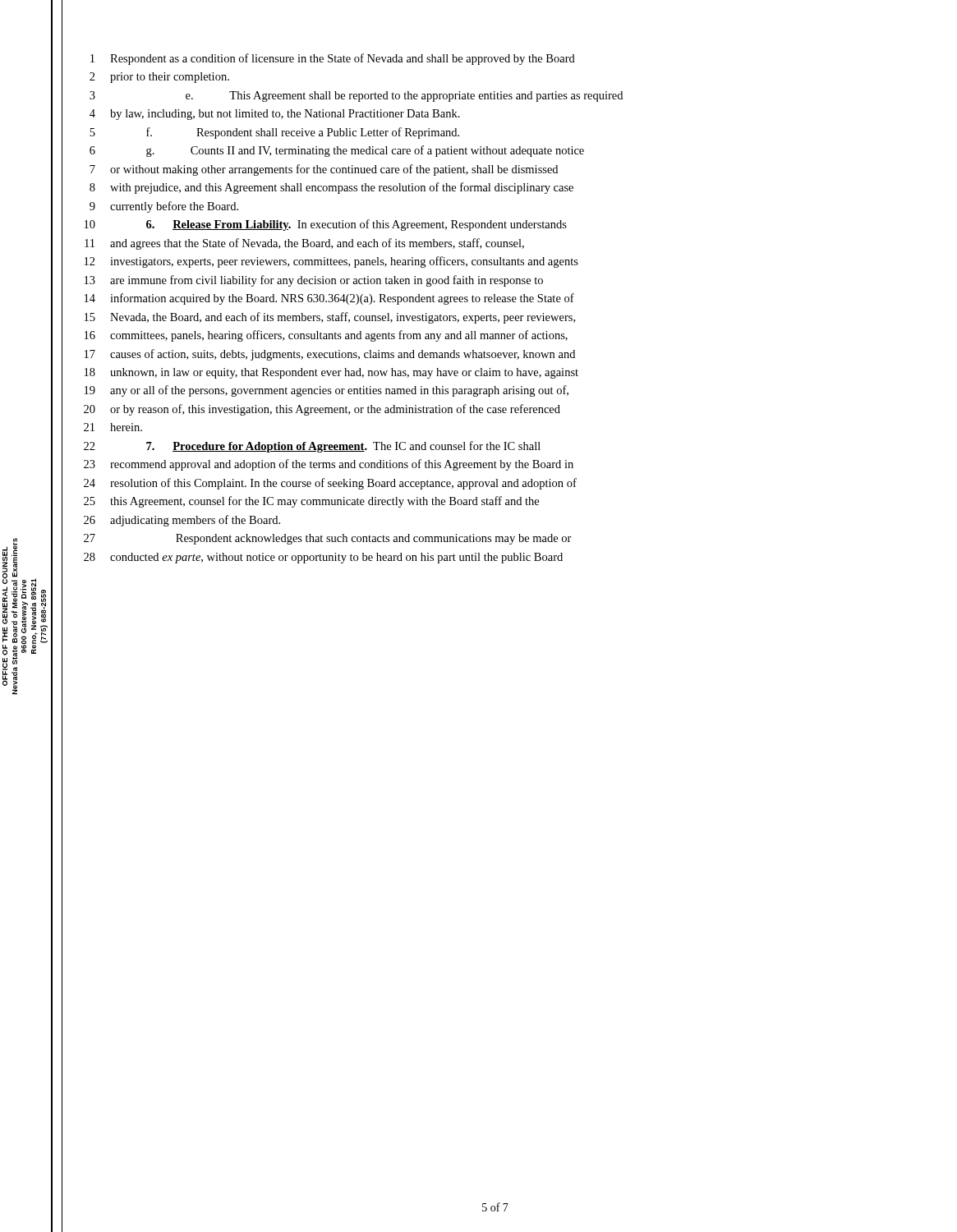
Task: Select the text block that says "5 f. Respondent shall receive"
Action: point(274,133)
